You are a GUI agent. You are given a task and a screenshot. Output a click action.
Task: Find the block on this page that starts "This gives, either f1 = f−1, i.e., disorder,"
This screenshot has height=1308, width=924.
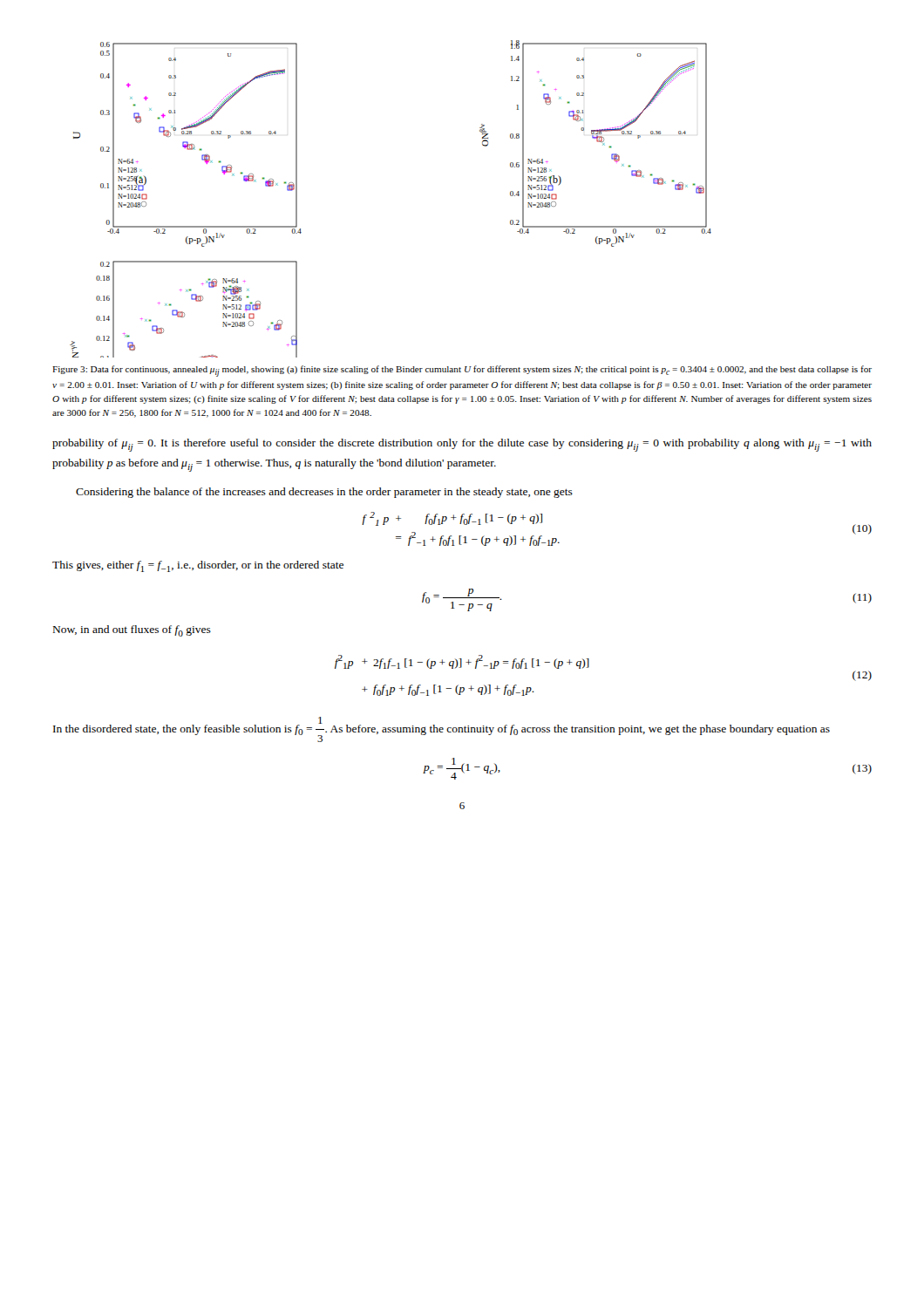tap(198, 566)
